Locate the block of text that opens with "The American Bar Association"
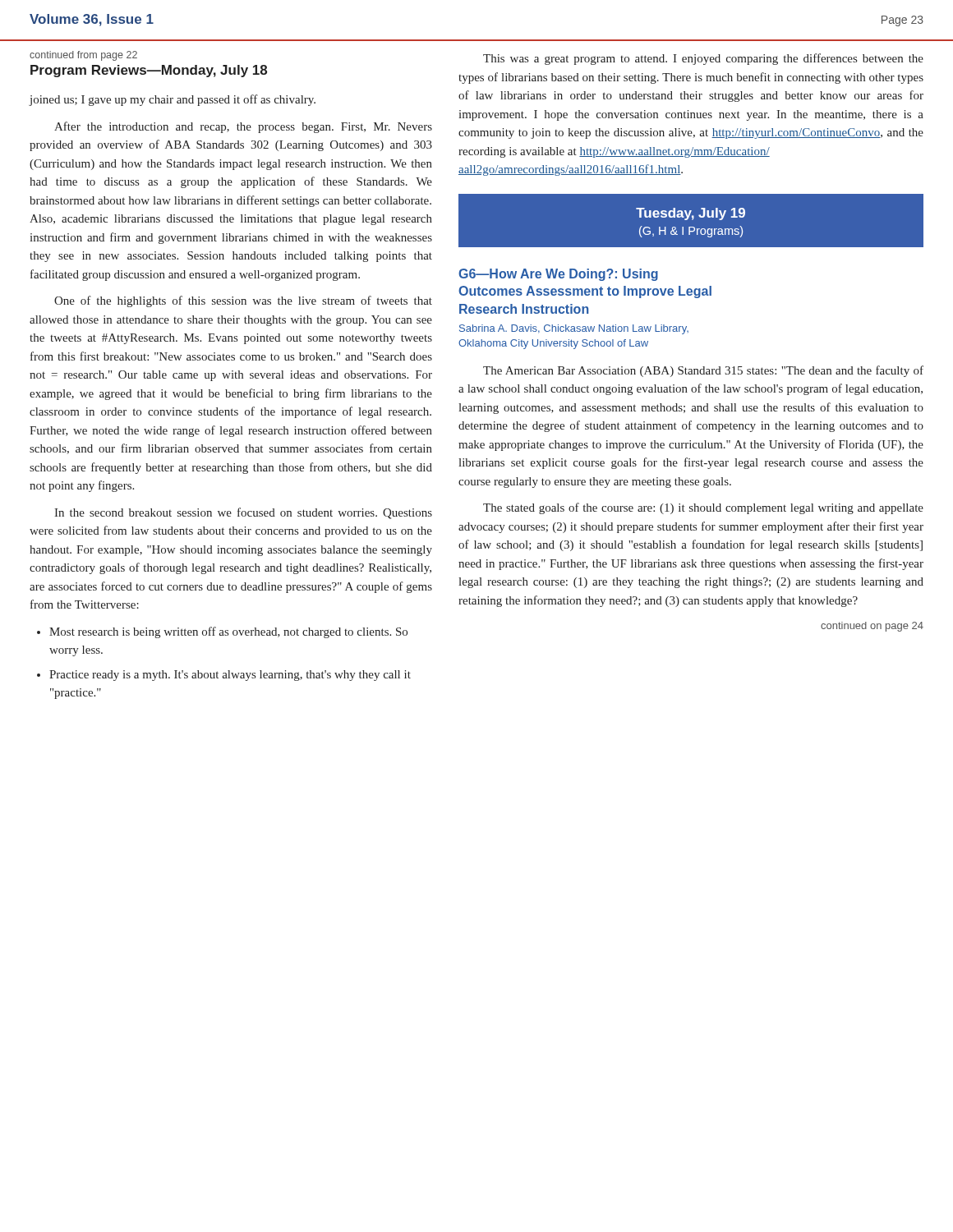The width and height of the screenshot is (953, 1232). 691,485
